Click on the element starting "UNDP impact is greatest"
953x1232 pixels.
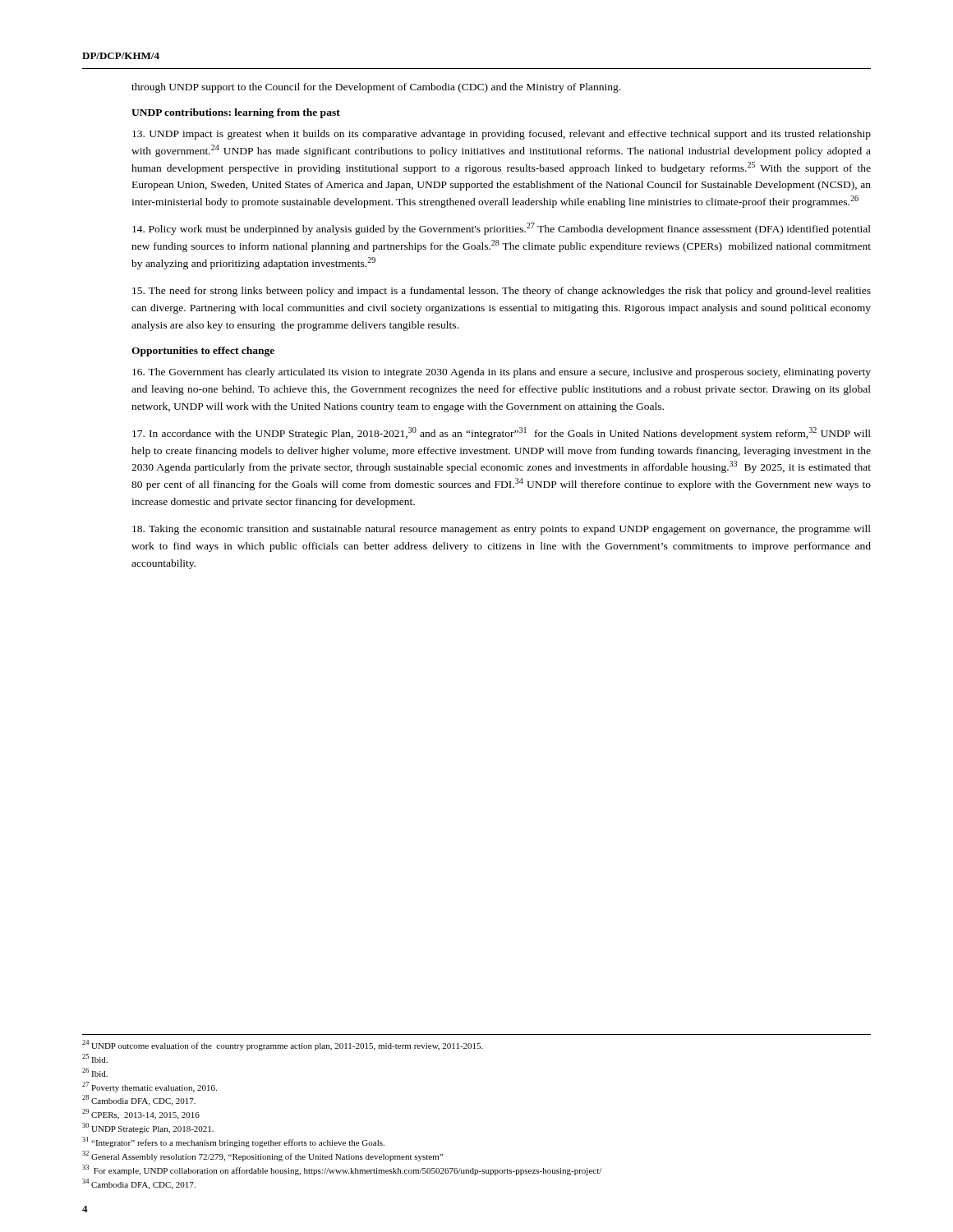click(x=501, y=168)
